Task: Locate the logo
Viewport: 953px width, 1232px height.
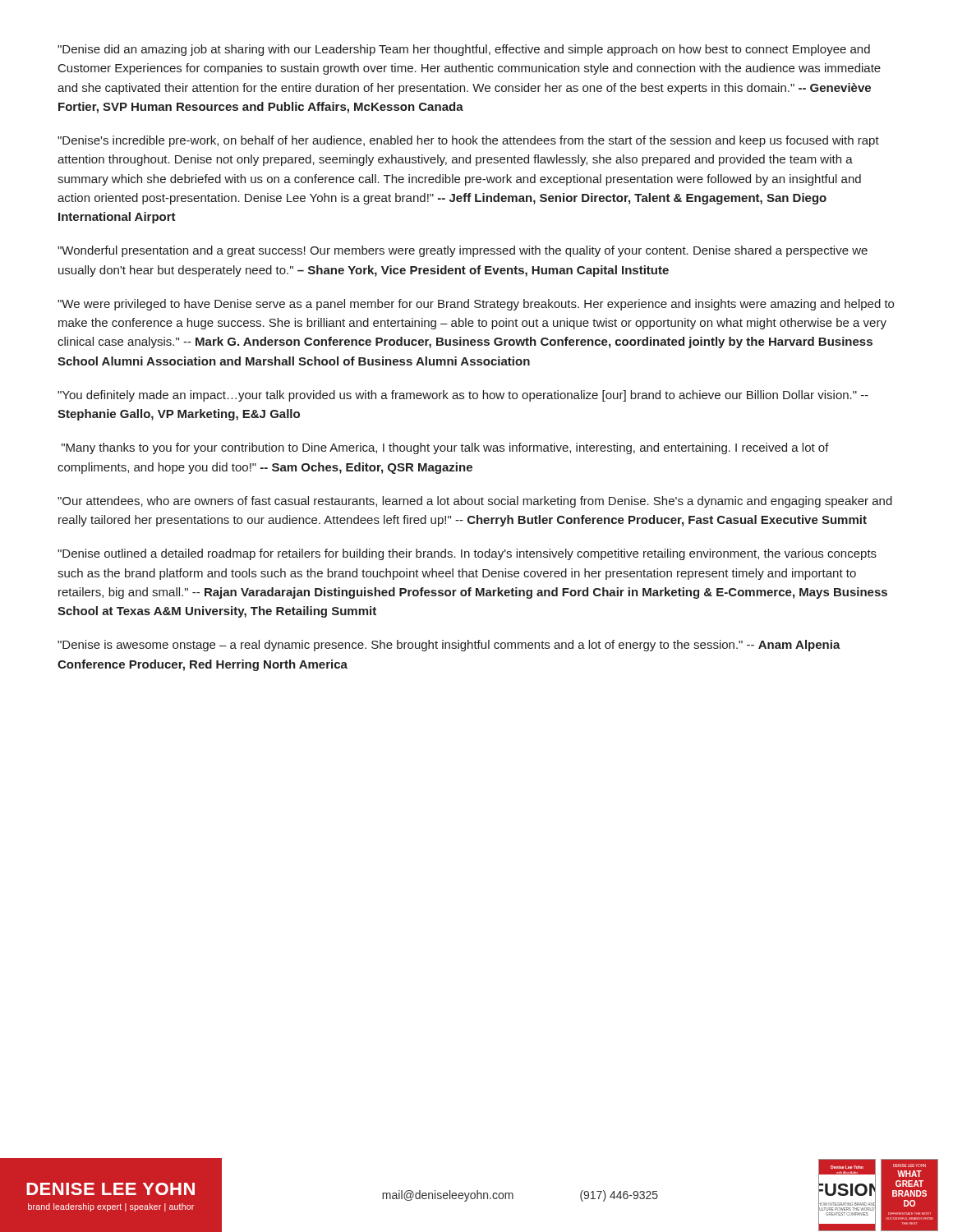Action: coord(111,1195)
